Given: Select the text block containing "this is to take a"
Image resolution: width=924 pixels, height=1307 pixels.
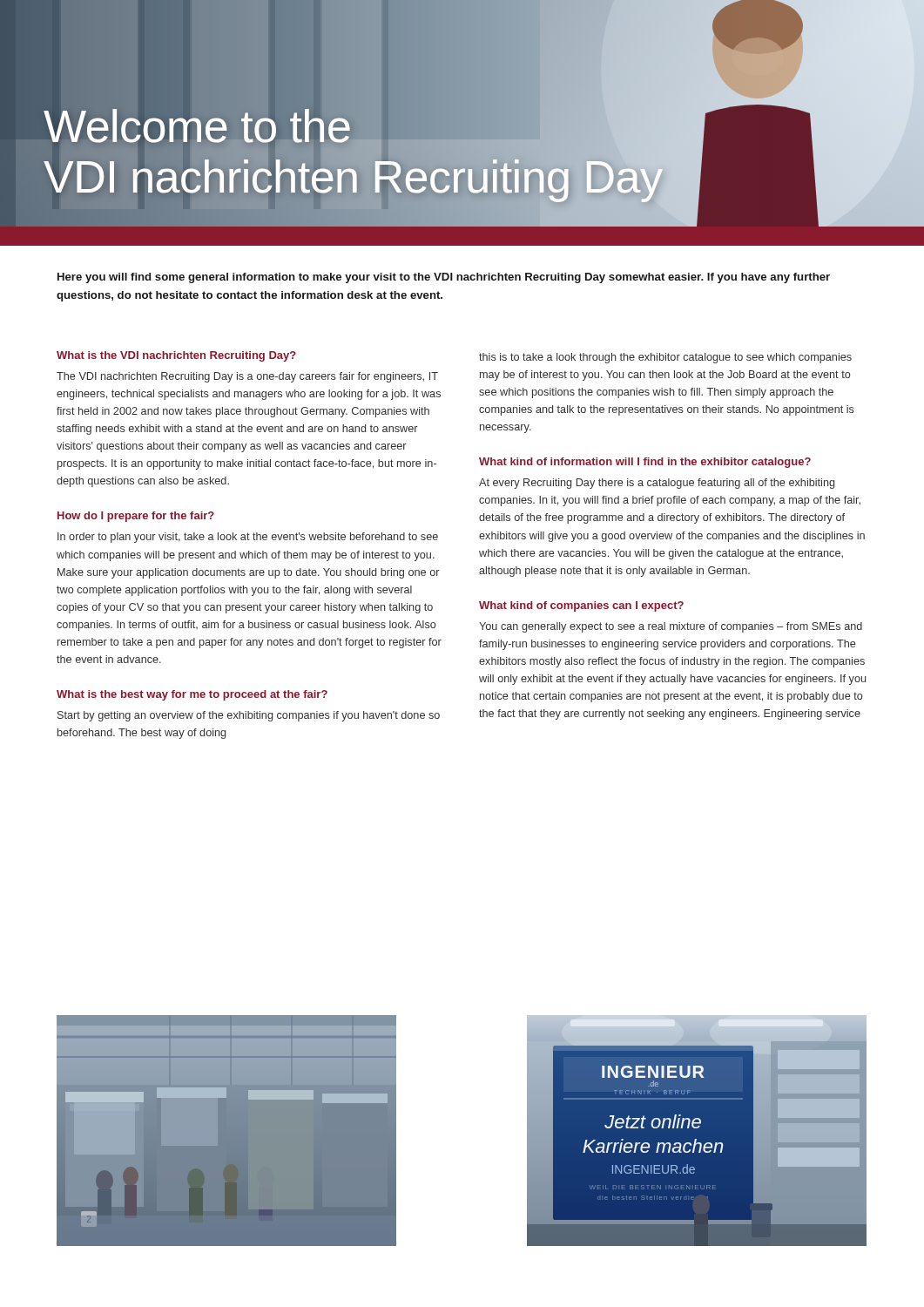Looking at the screenshot, I should [x=667, y=392].
